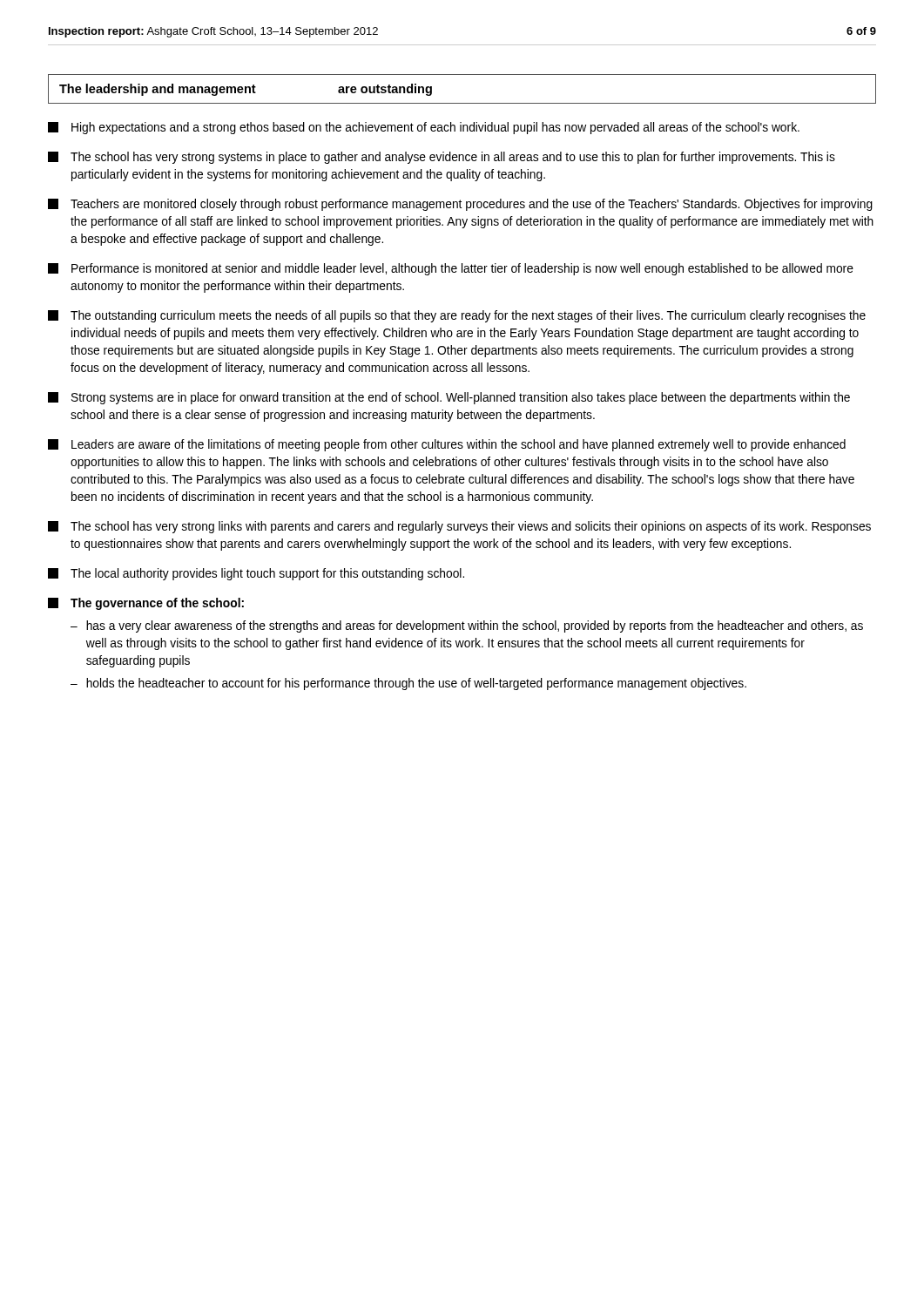
Task: Click the passage that begins "The outstanding curriculum meets the needs"
Action: 462,342
